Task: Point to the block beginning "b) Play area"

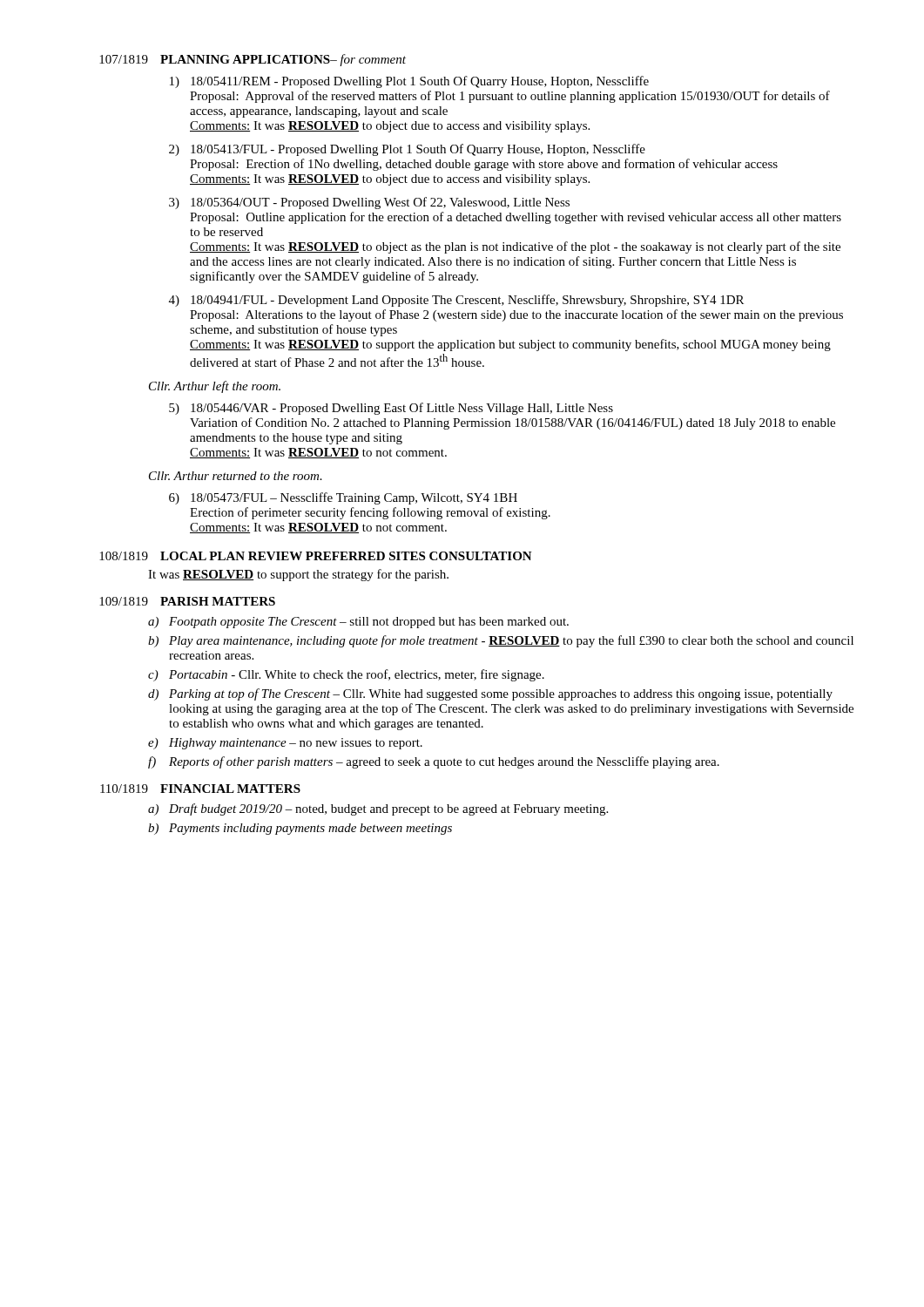Action: (x=501, y=648)
